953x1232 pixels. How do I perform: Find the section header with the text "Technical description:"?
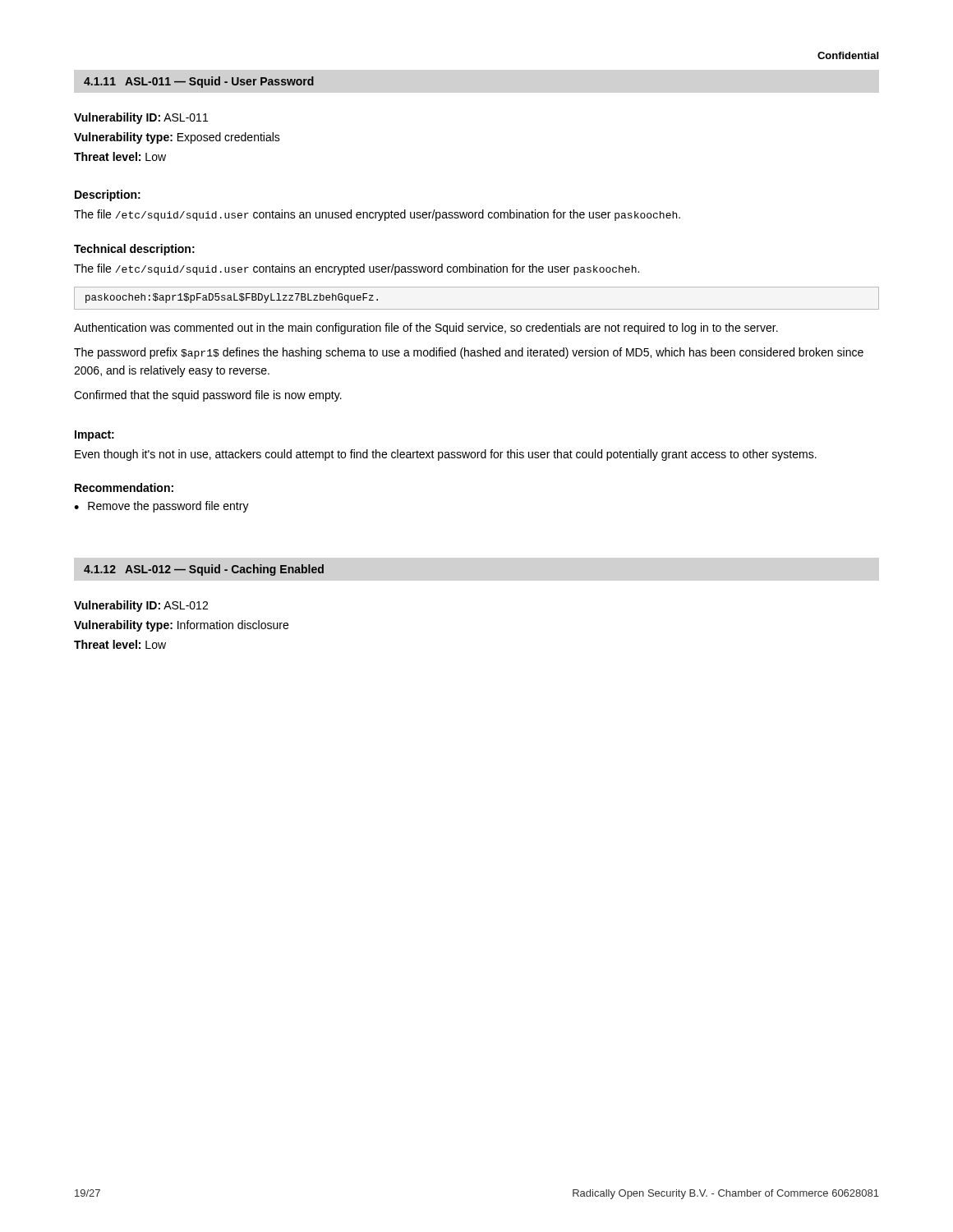(135, 249)
